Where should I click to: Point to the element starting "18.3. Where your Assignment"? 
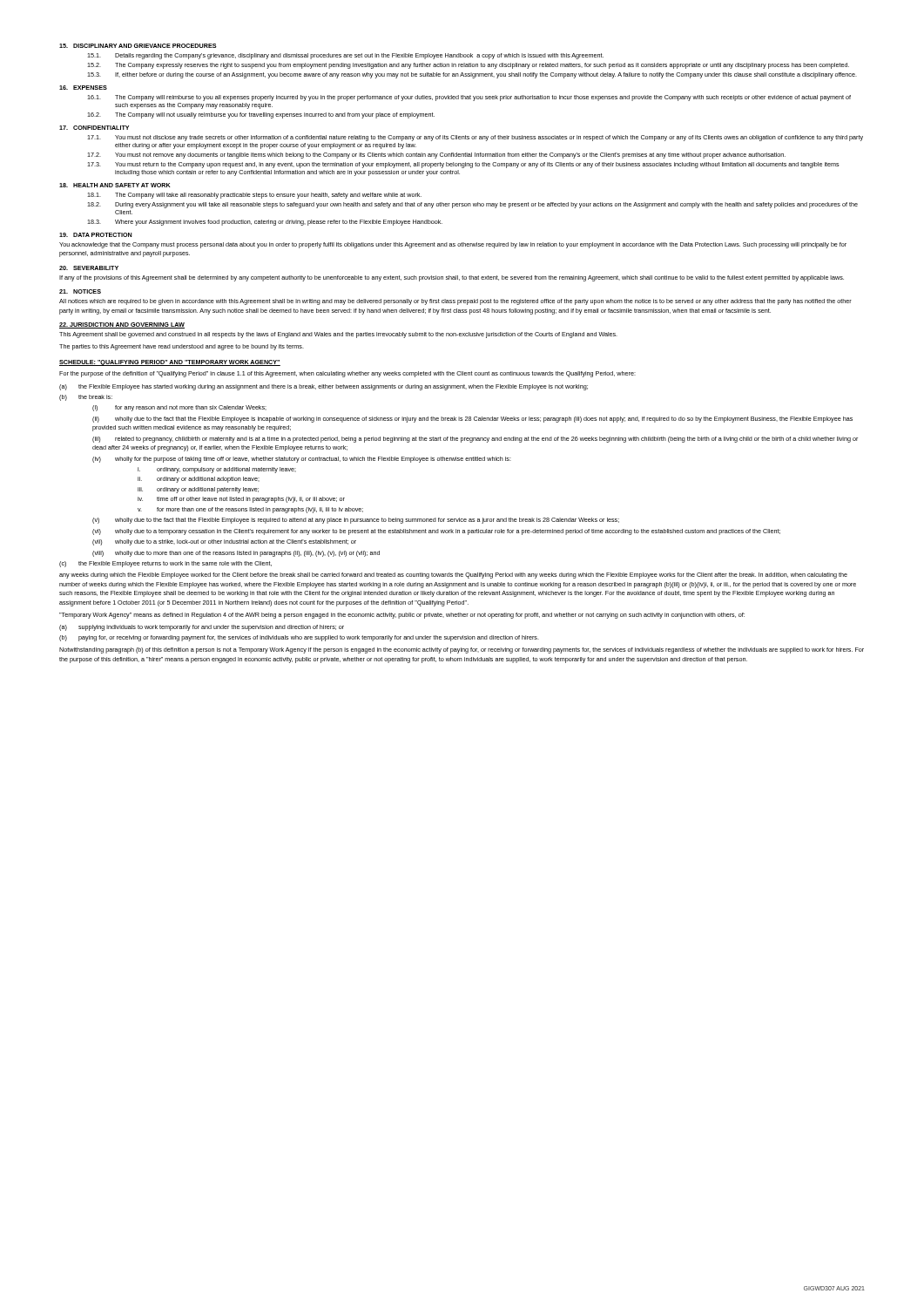(x=265, y=222)
